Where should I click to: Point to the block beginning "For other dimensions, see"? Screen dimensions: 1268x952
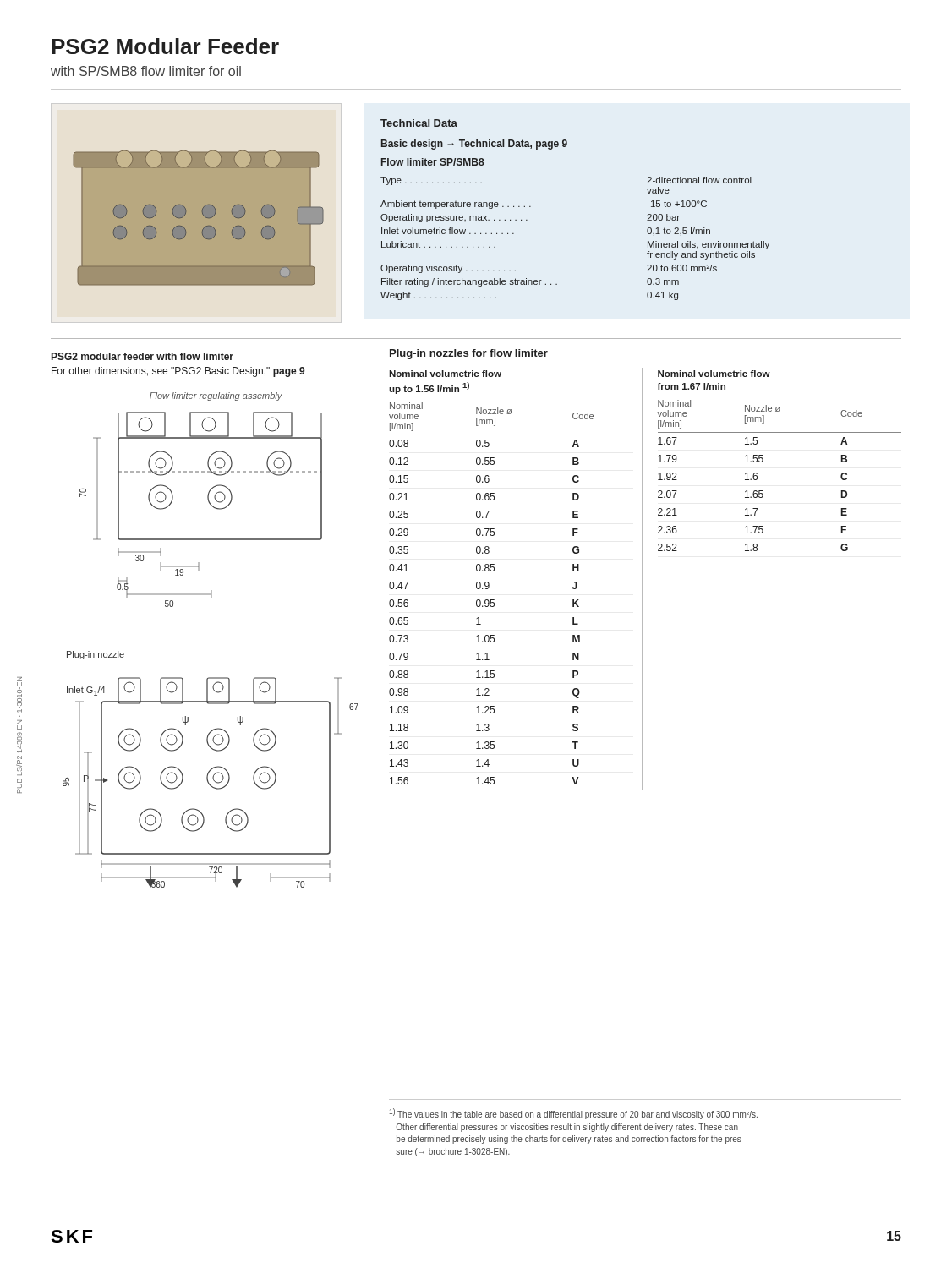pyautogui.click(x=178, y=371)
